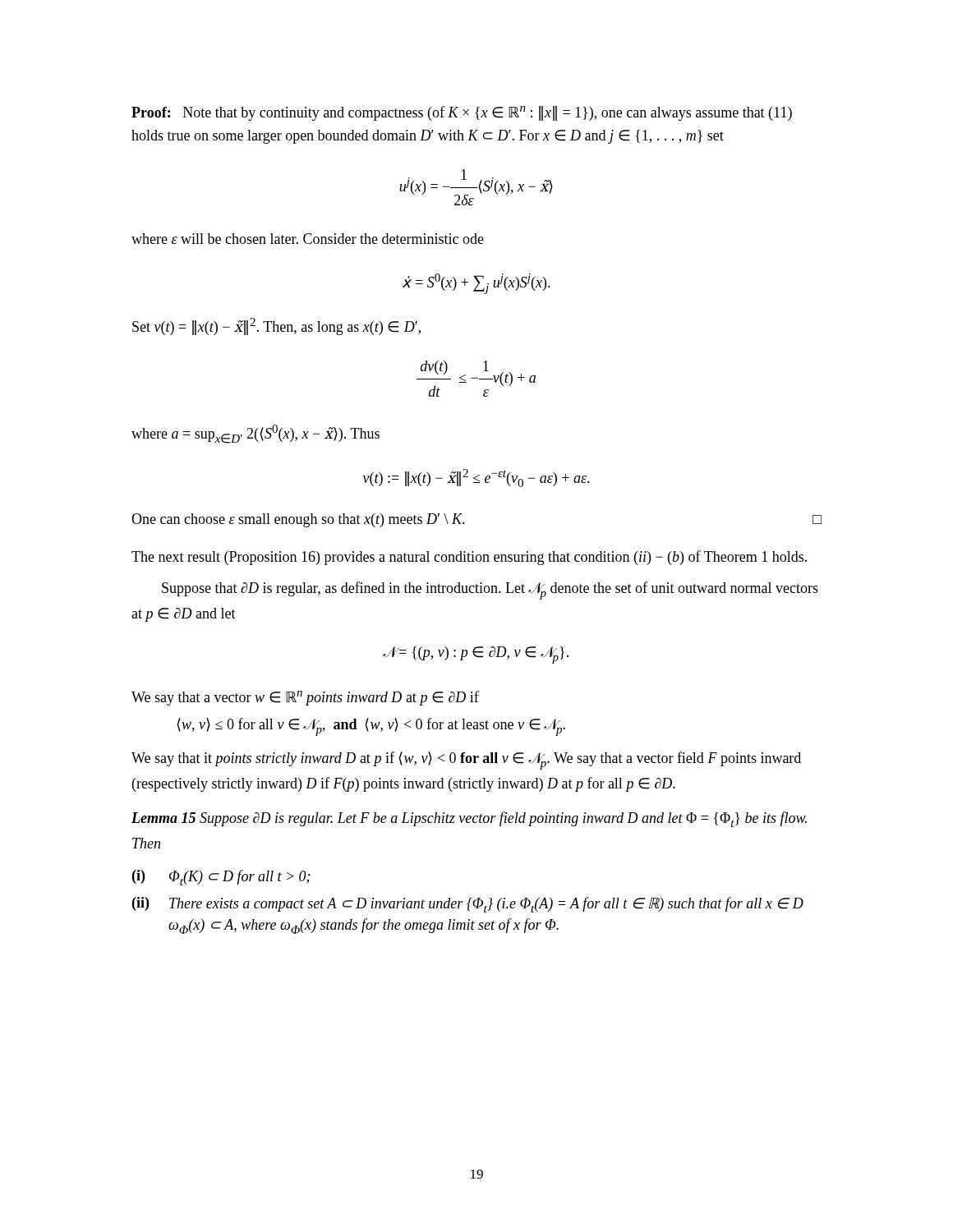The width and height of the screenshot is (953, 1232).
Task: Point to the text starting "where ε will be chosen"
Action: tap(308, 239)
